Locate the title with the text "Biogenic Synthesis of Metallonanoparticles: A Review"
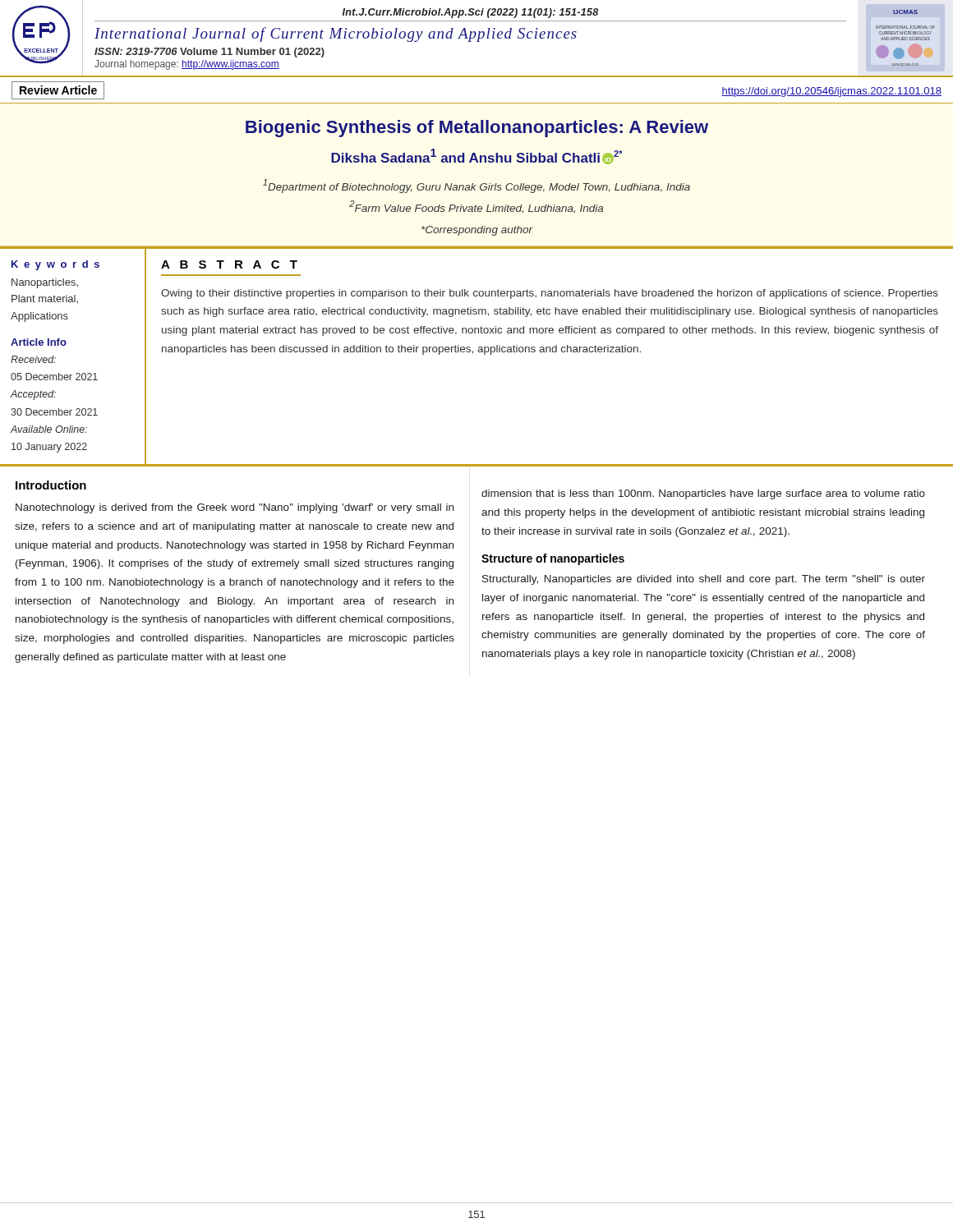Screen dimensions: 1232x953 476,127
